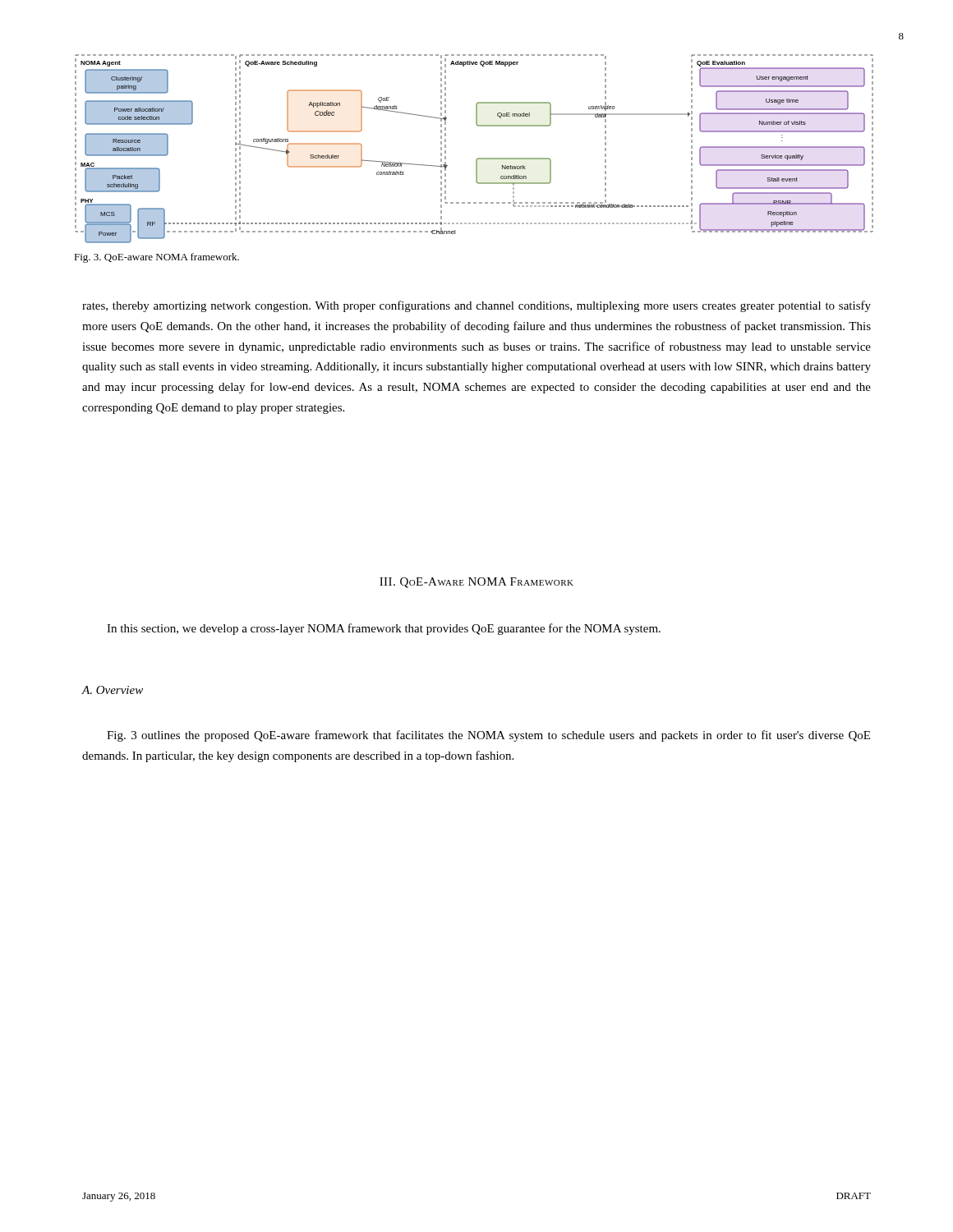Locate the caption that says "Fig. 3. QoE-aware"

pyautogui.click(x=157, y=257)
